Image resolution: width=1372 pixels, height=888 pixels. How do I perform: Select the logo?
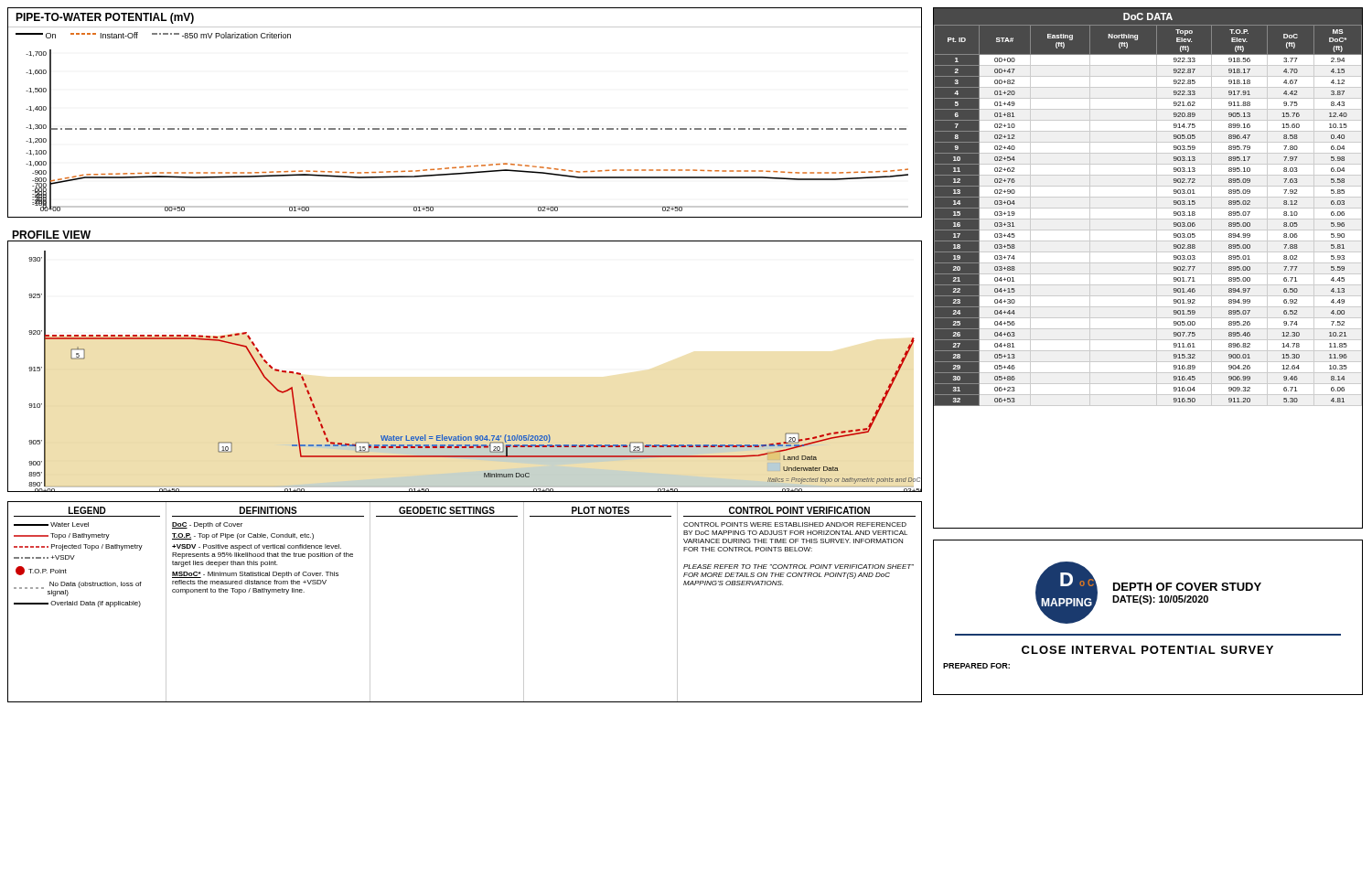[1148, 617]
